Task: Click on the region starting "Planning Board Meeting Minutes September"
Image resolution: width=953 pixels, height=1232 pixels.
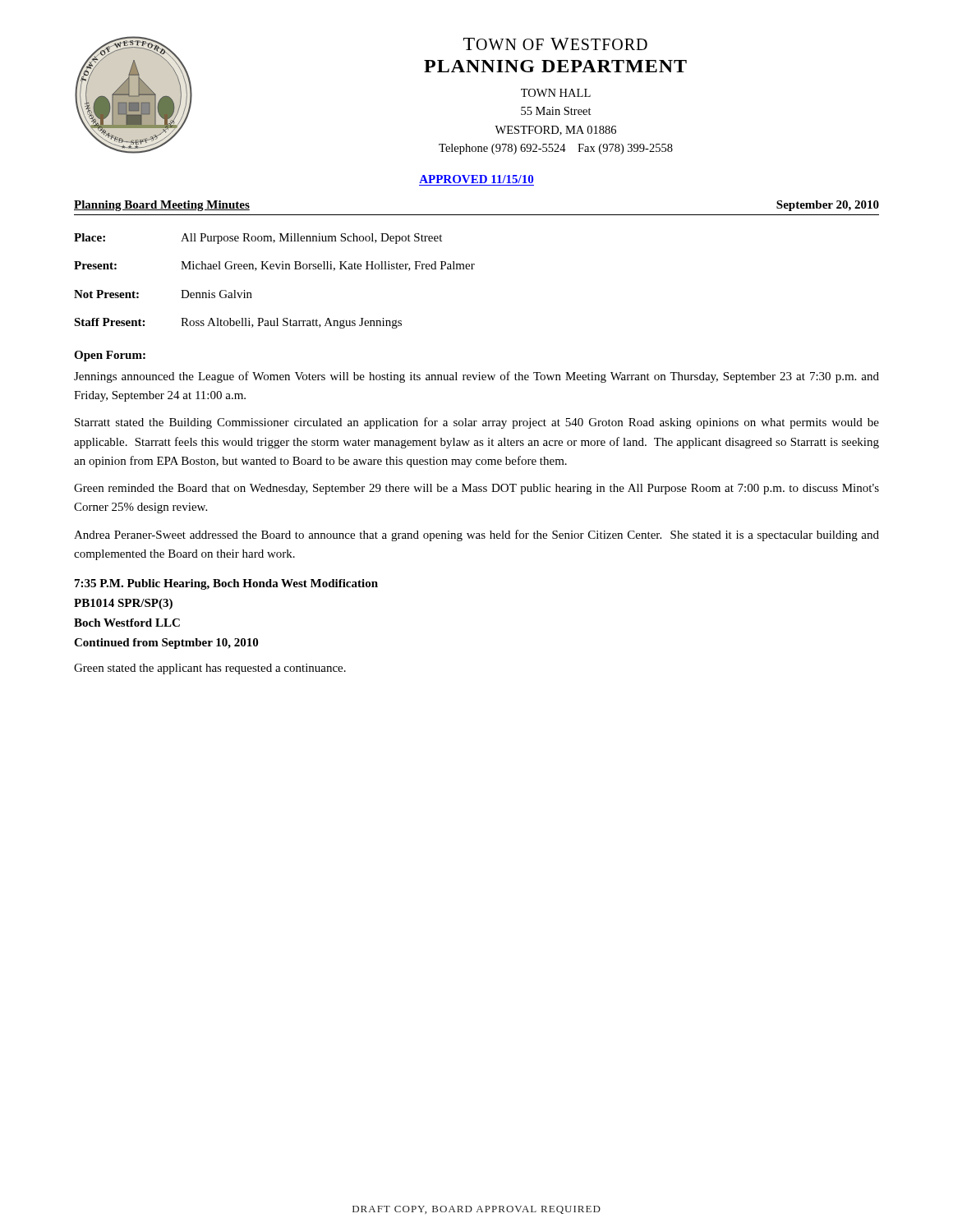Action: [476, 205]
